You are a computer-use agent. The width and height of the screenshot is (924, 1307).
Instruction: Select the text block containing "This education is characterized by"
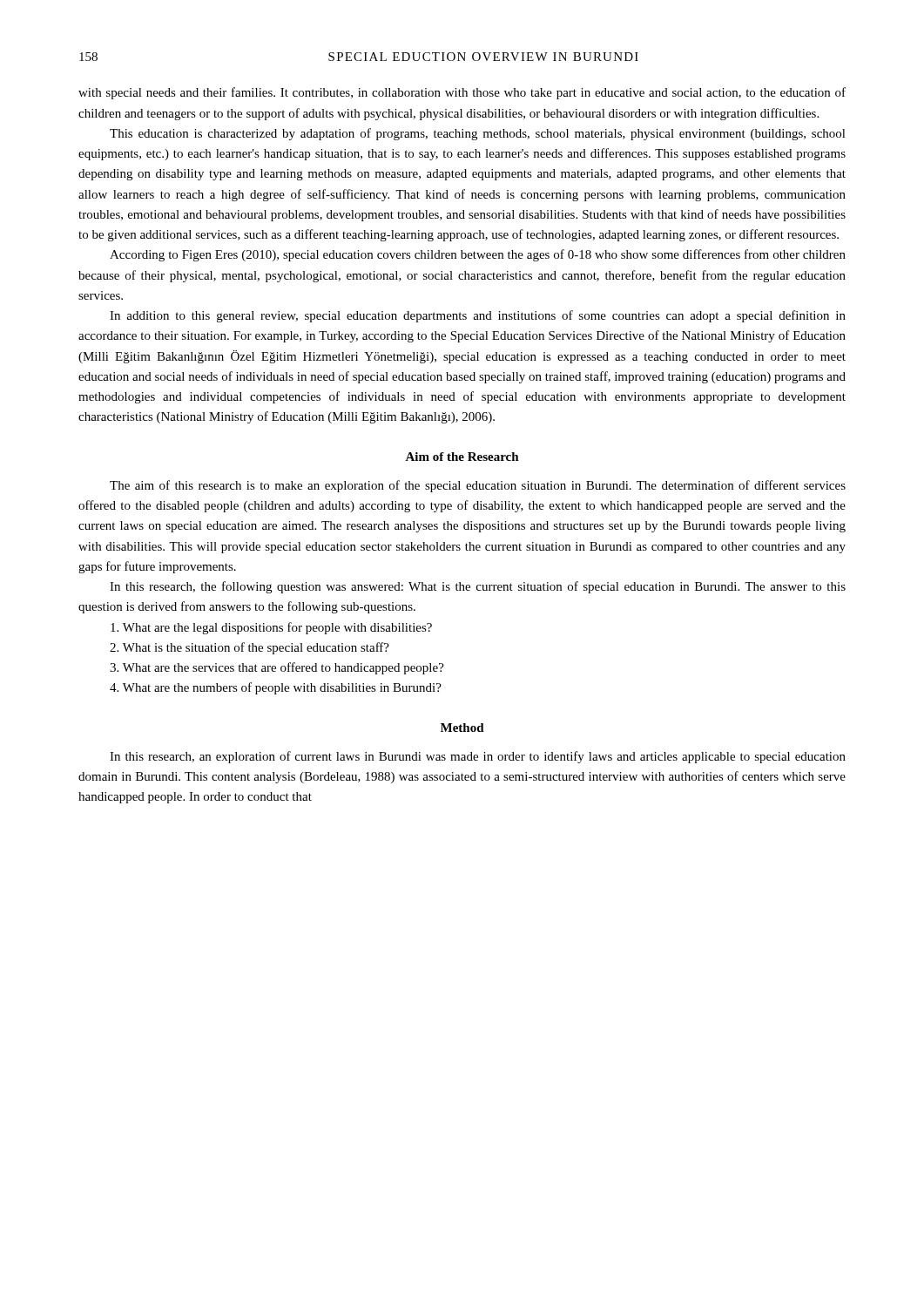point(462,184)
